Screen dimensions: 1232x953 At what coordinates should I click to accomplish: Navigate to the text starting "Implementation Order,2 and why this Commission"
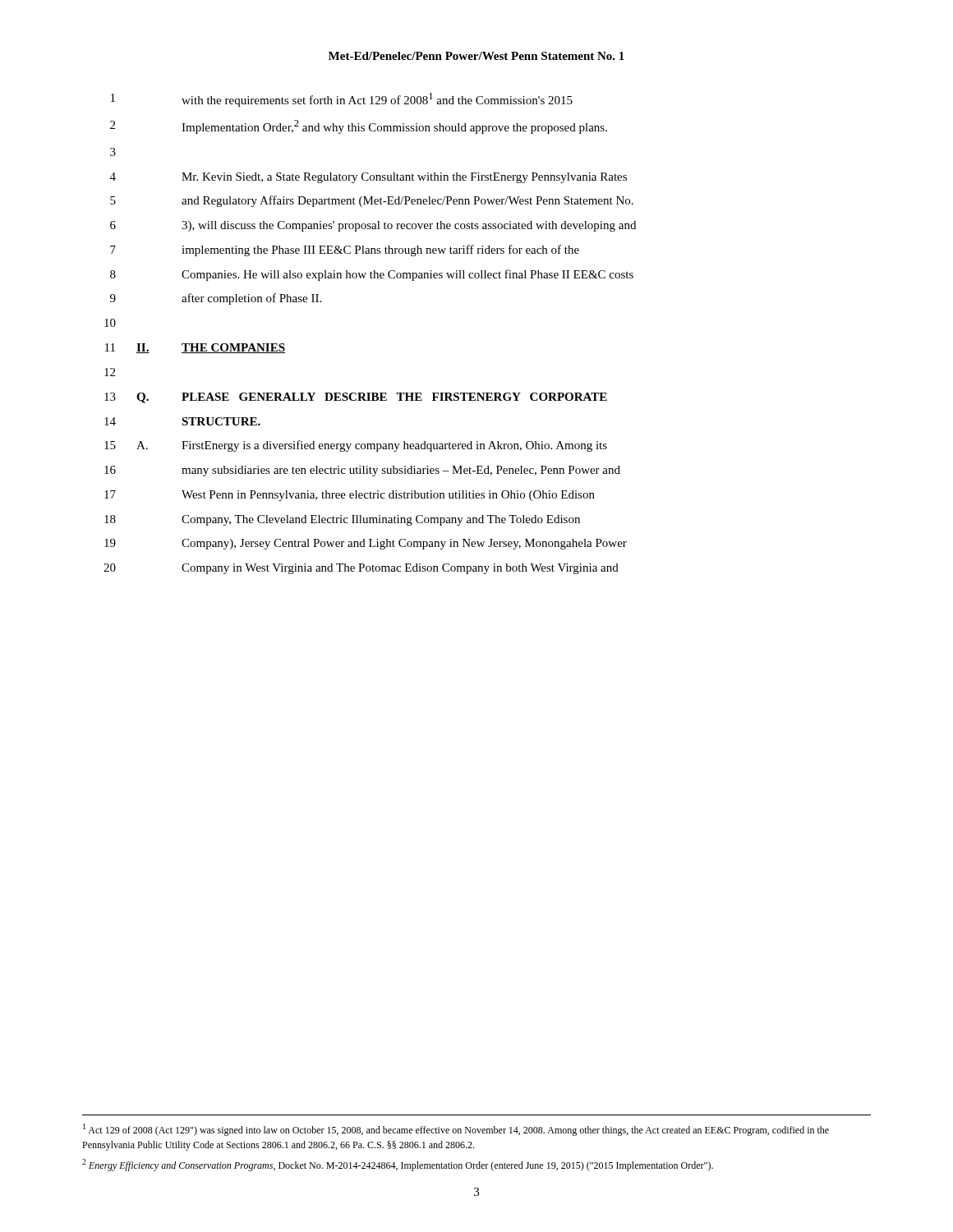click(395, 125)
